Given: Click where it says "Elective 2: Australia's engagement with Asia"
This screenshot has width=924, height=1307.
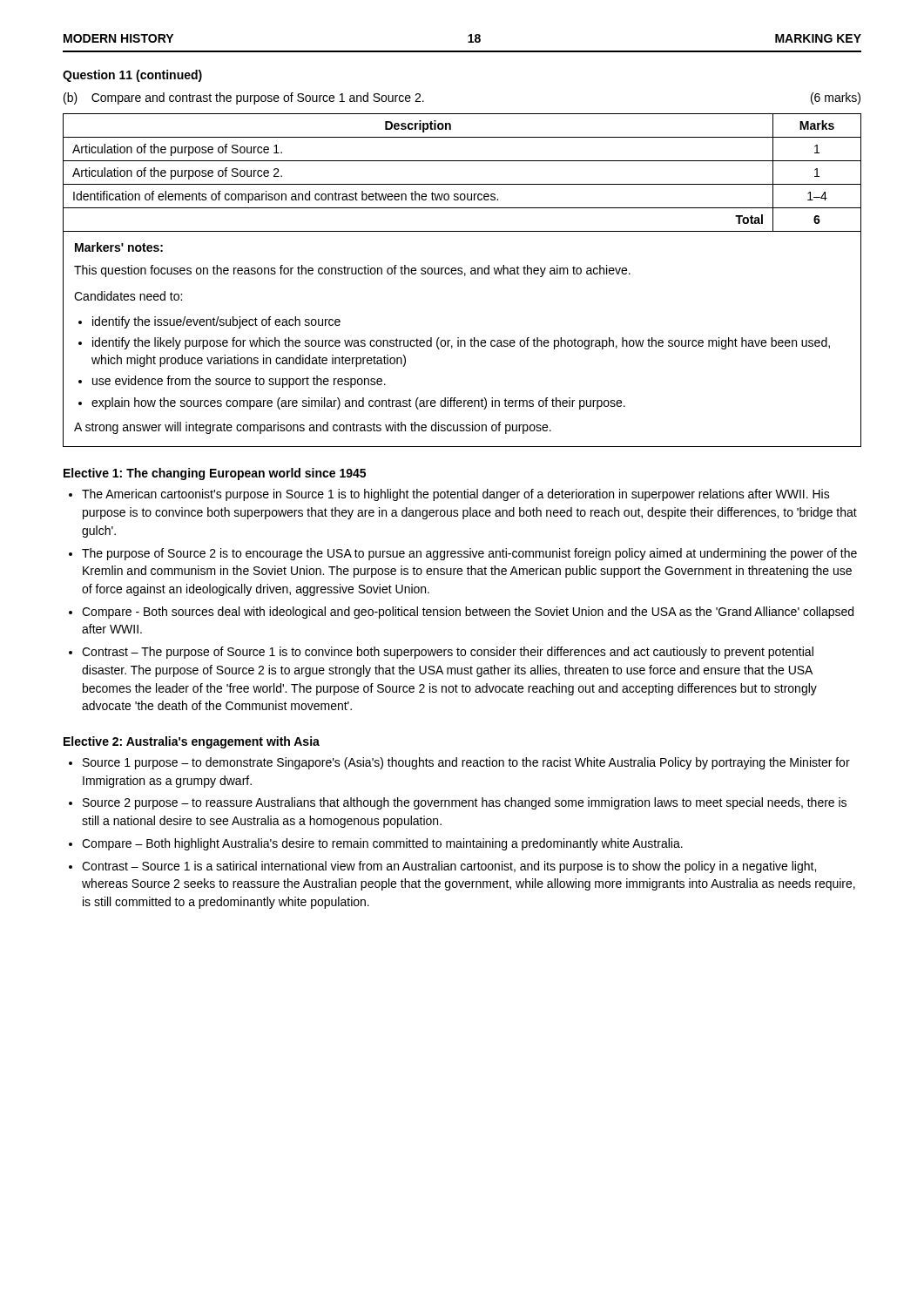Looking at the screenshot, I should 191,742.
